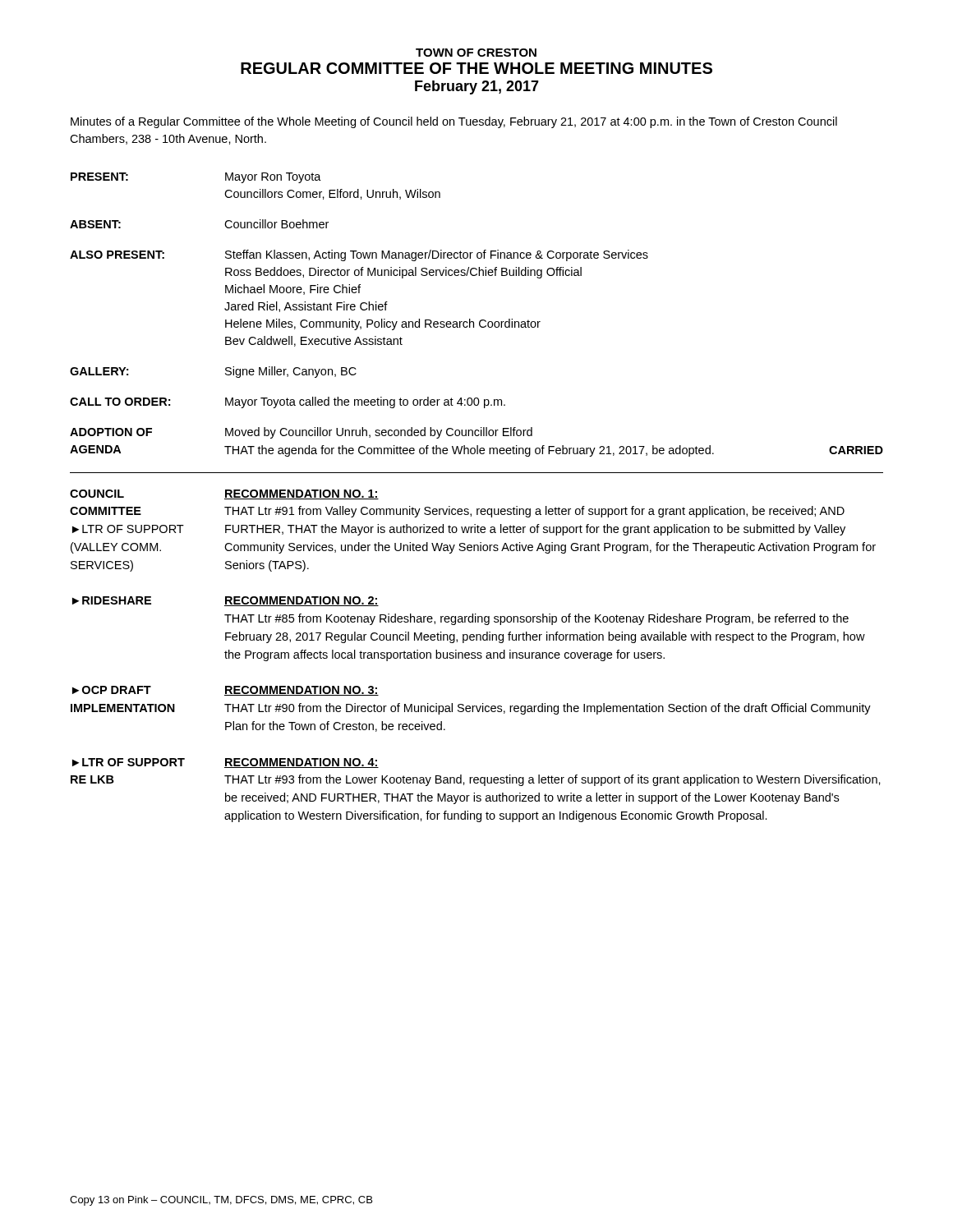The image size is (953, 1232).
Task: Find the passage starting "ABSENT: Councillor Boehmer"
Action: [x=99, y=224]
